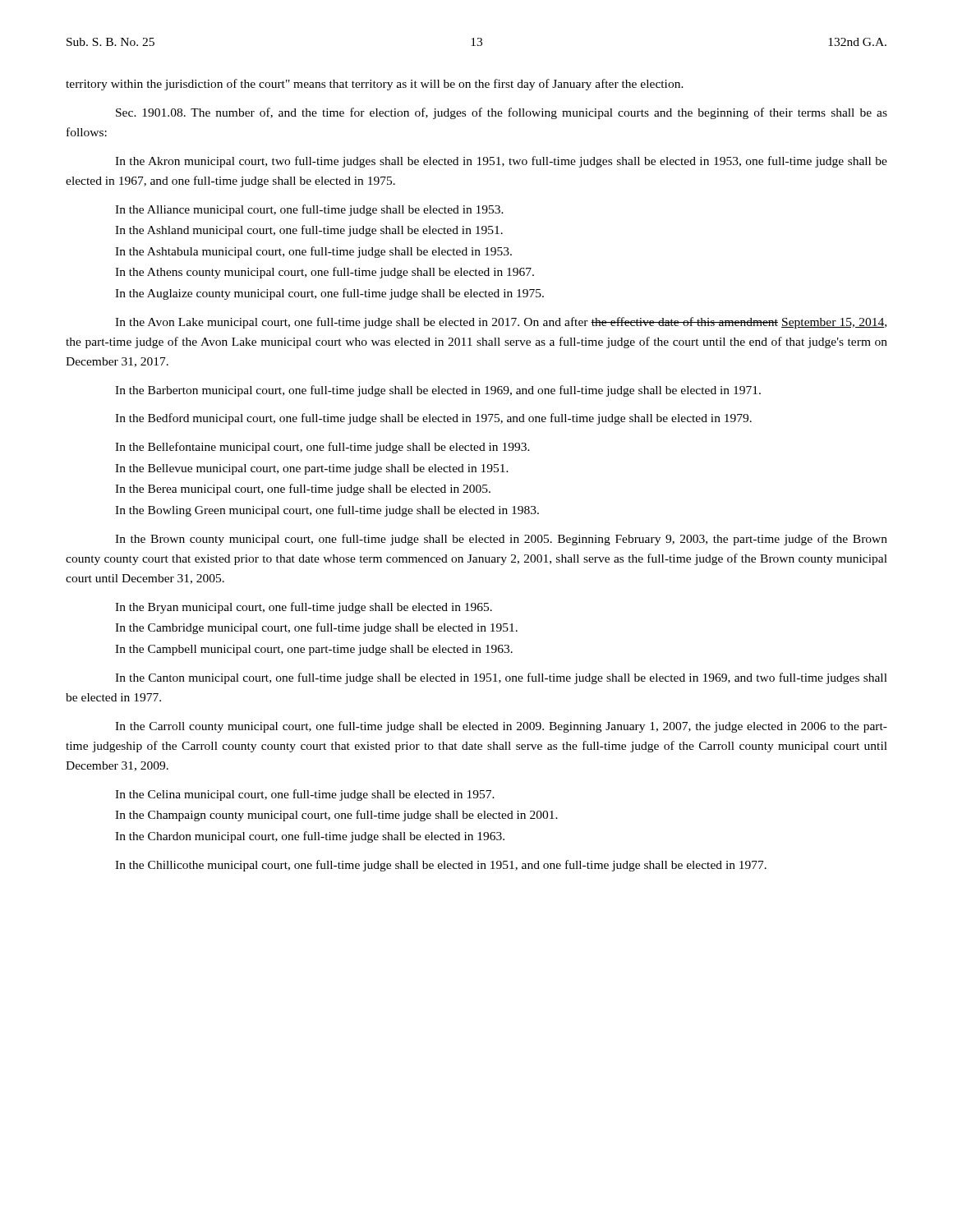
Task: Where is the passage that starts "In the Chillicothe municipal court,"?
Action: coord(441,864)
